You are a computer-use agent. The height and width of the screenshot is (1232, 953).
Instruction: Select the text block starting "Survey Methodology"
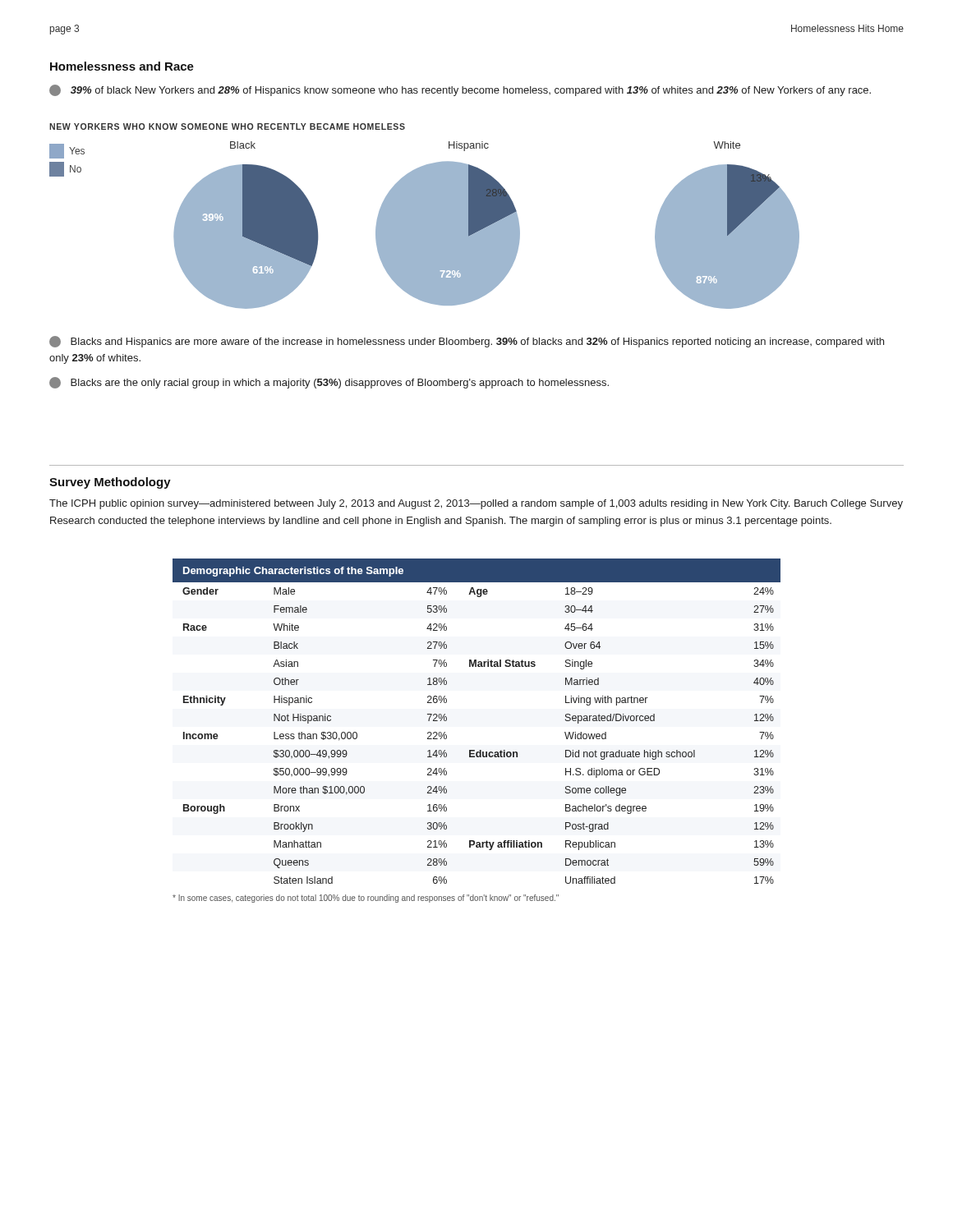pyautogui.click(x=110, y=482)
